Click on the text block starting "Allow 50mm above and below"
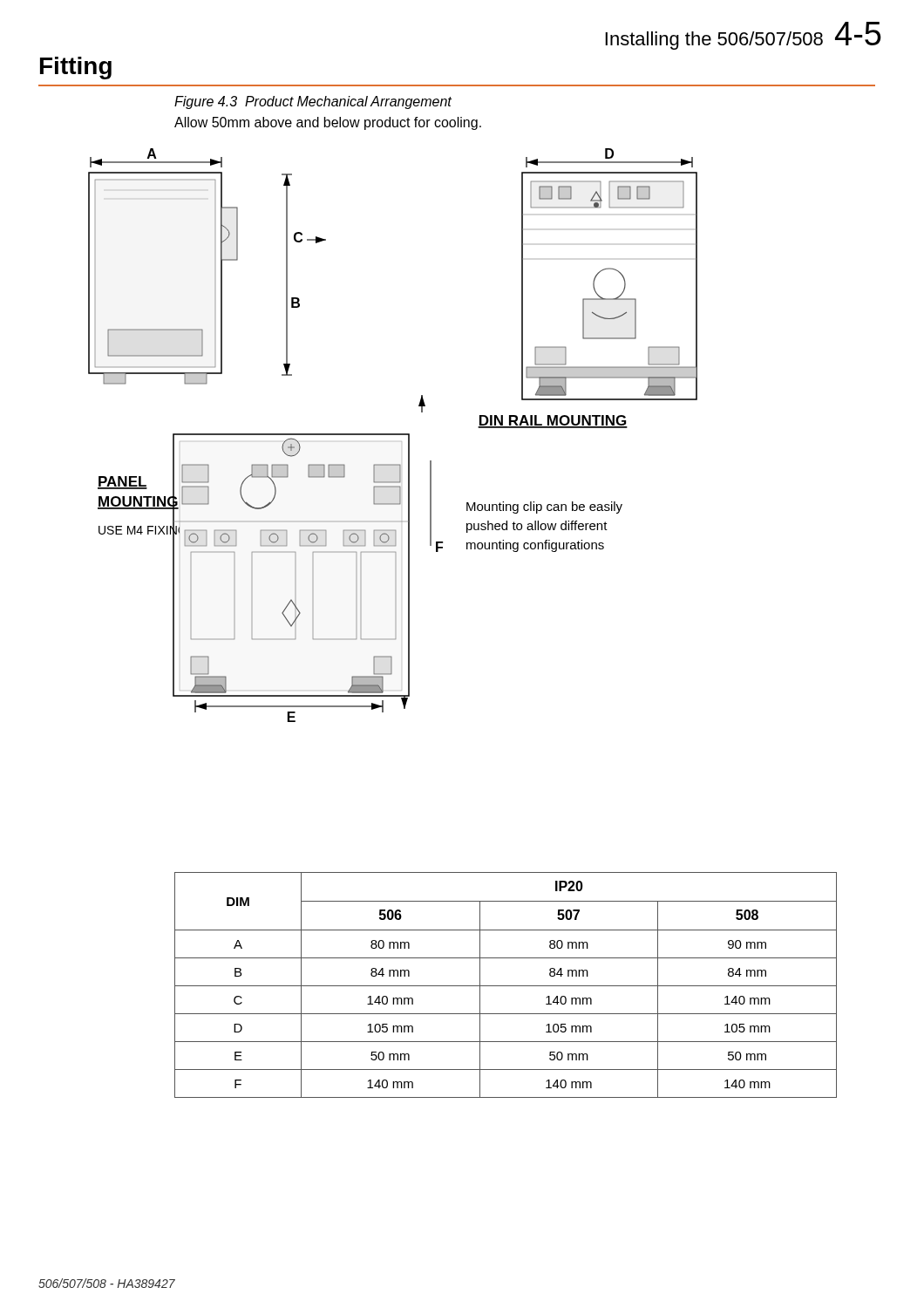 click(328, 122)
